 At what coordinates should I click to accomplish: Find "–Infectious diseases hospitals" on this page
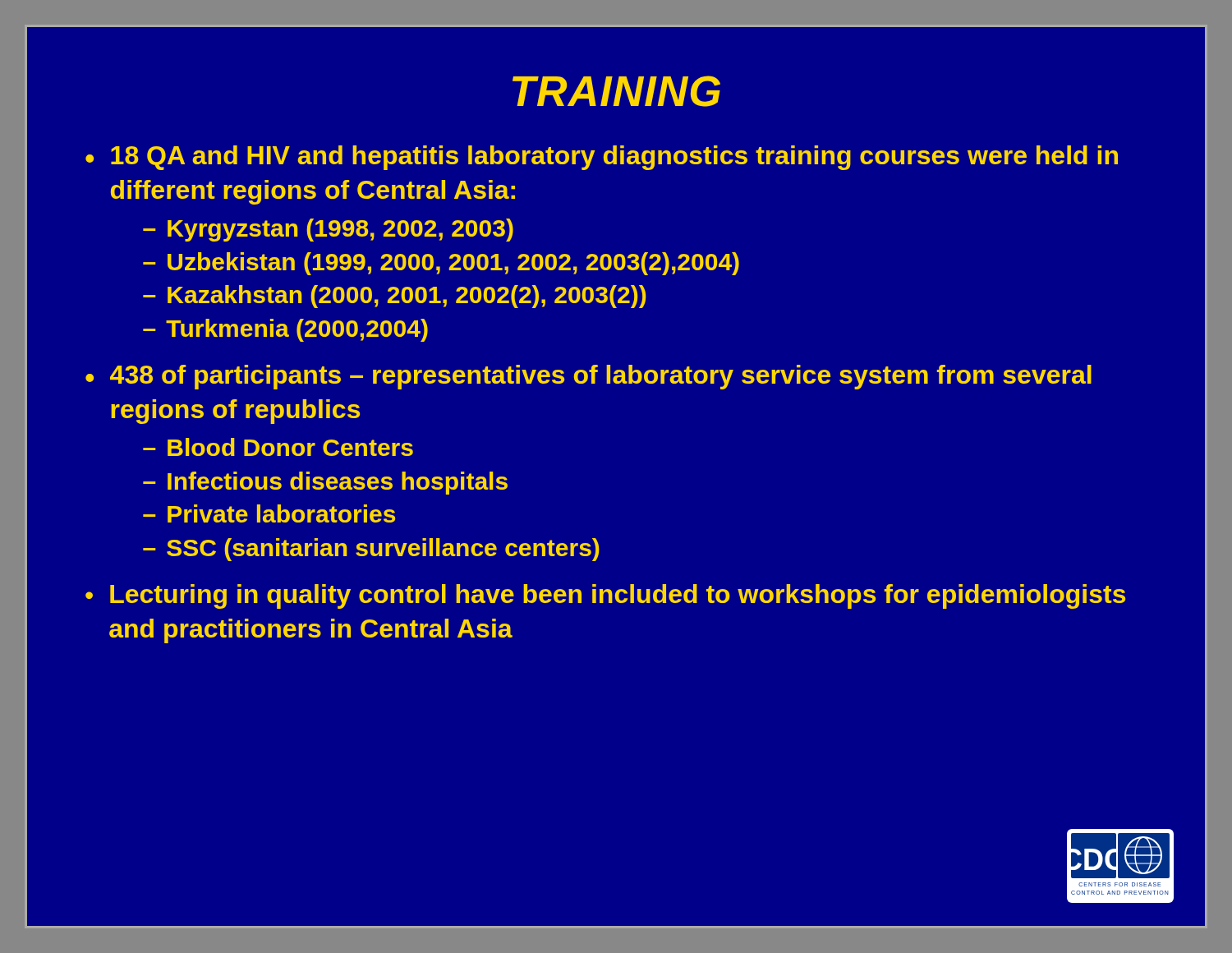325,482
